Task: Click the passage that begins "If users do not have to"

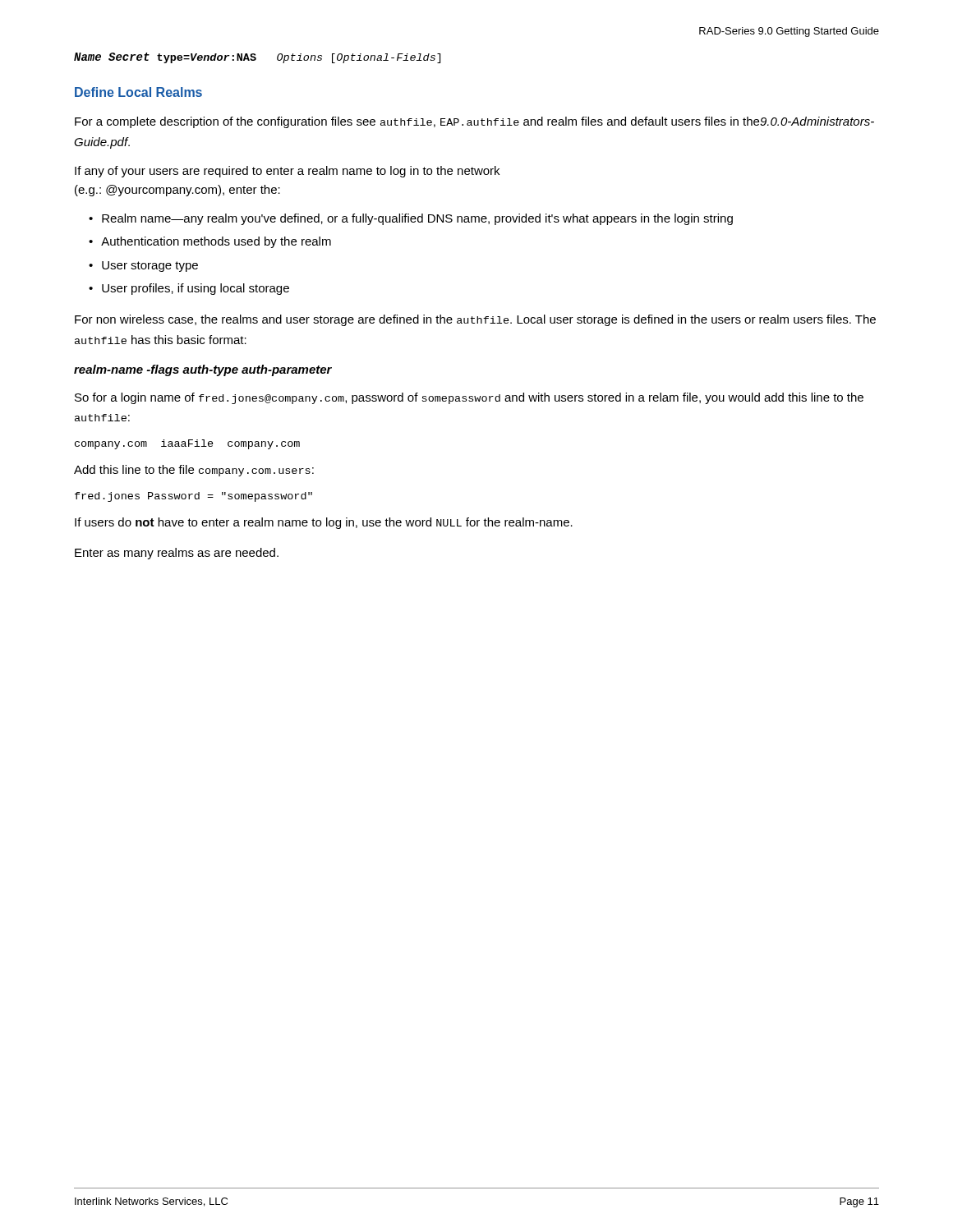Action: pos(476,523)
